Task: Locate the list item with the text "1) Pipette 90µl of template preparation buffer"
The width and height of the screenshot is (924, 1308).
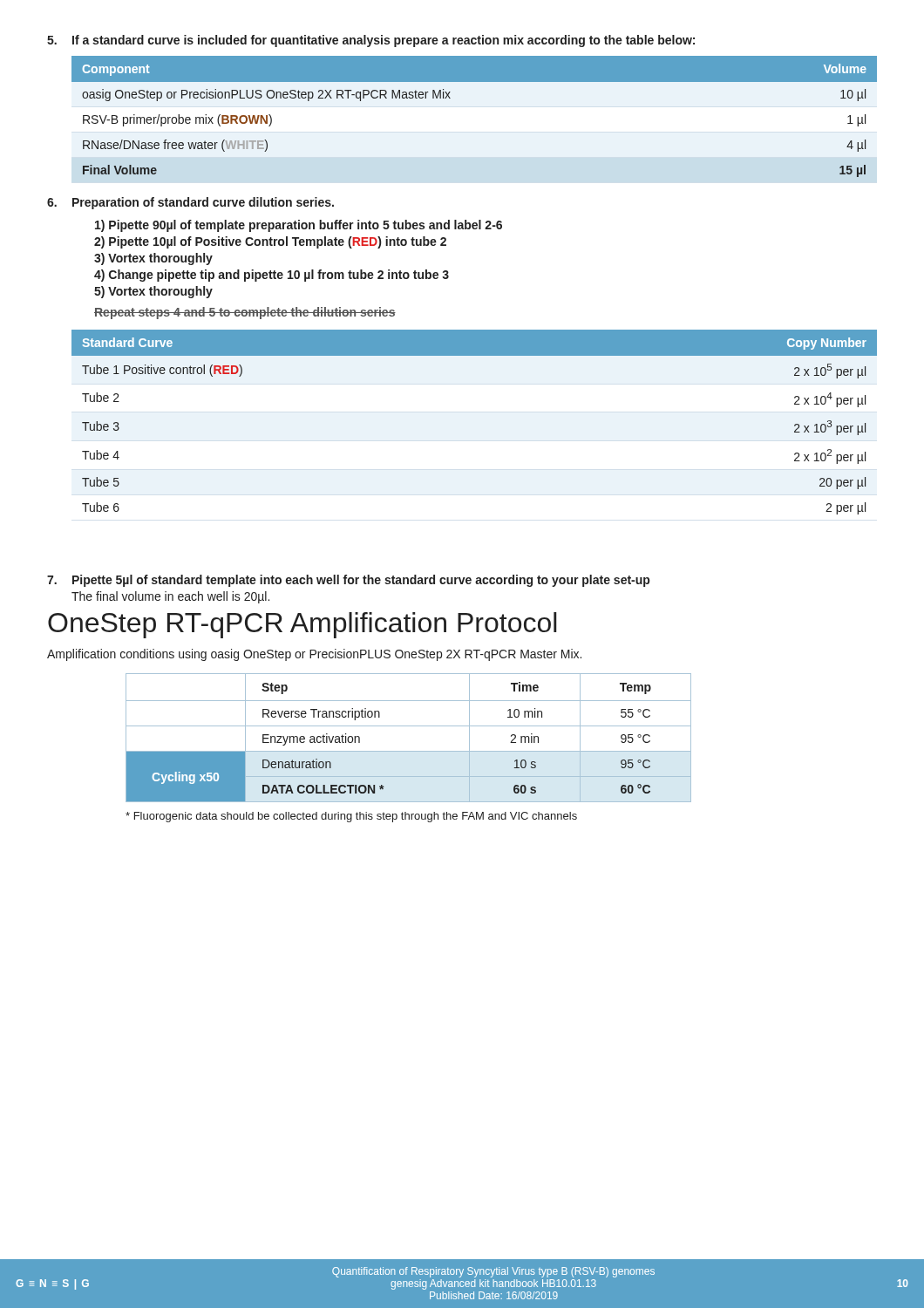Action: point(298,225)
